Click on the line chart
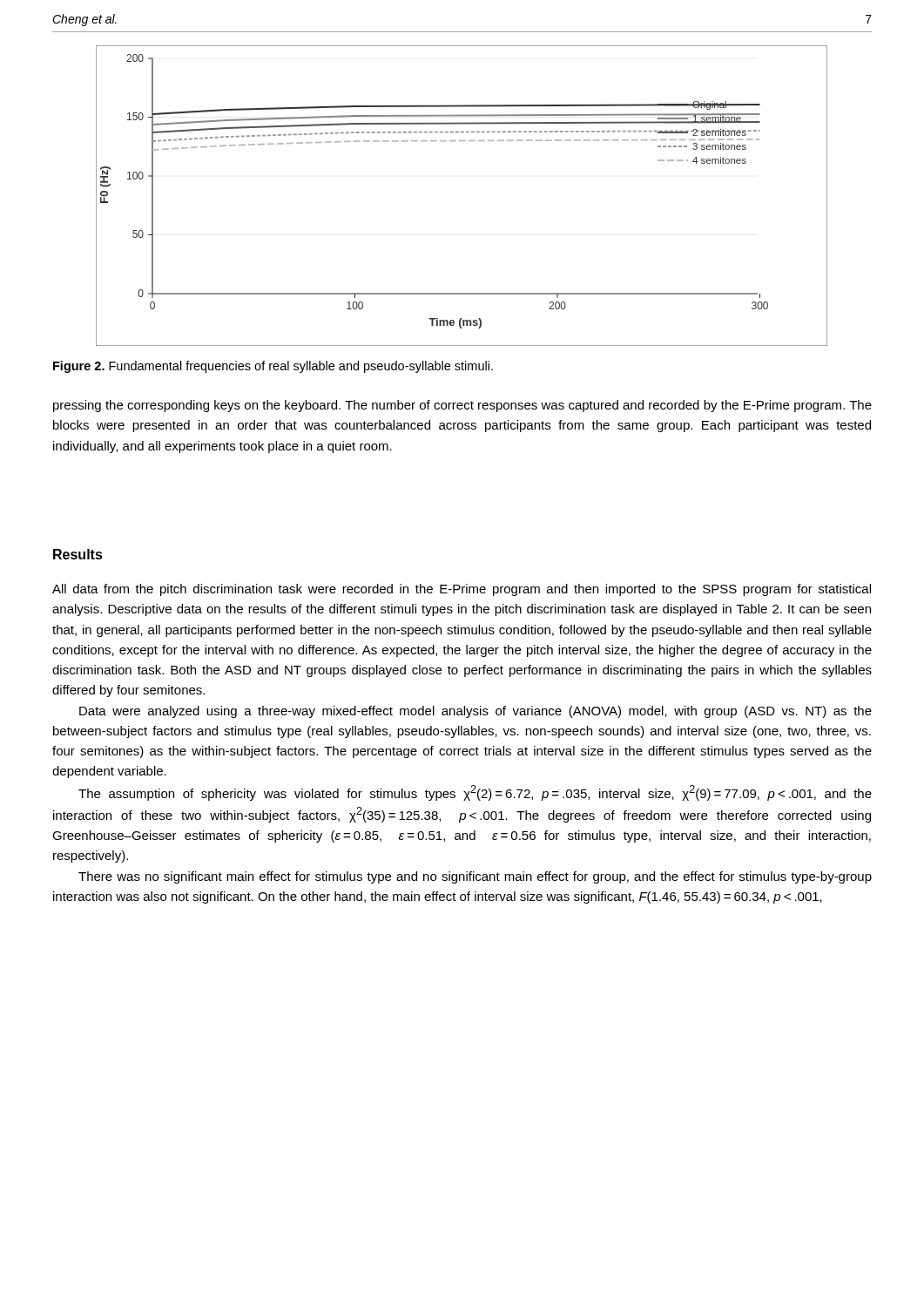 tap(479, 198)
